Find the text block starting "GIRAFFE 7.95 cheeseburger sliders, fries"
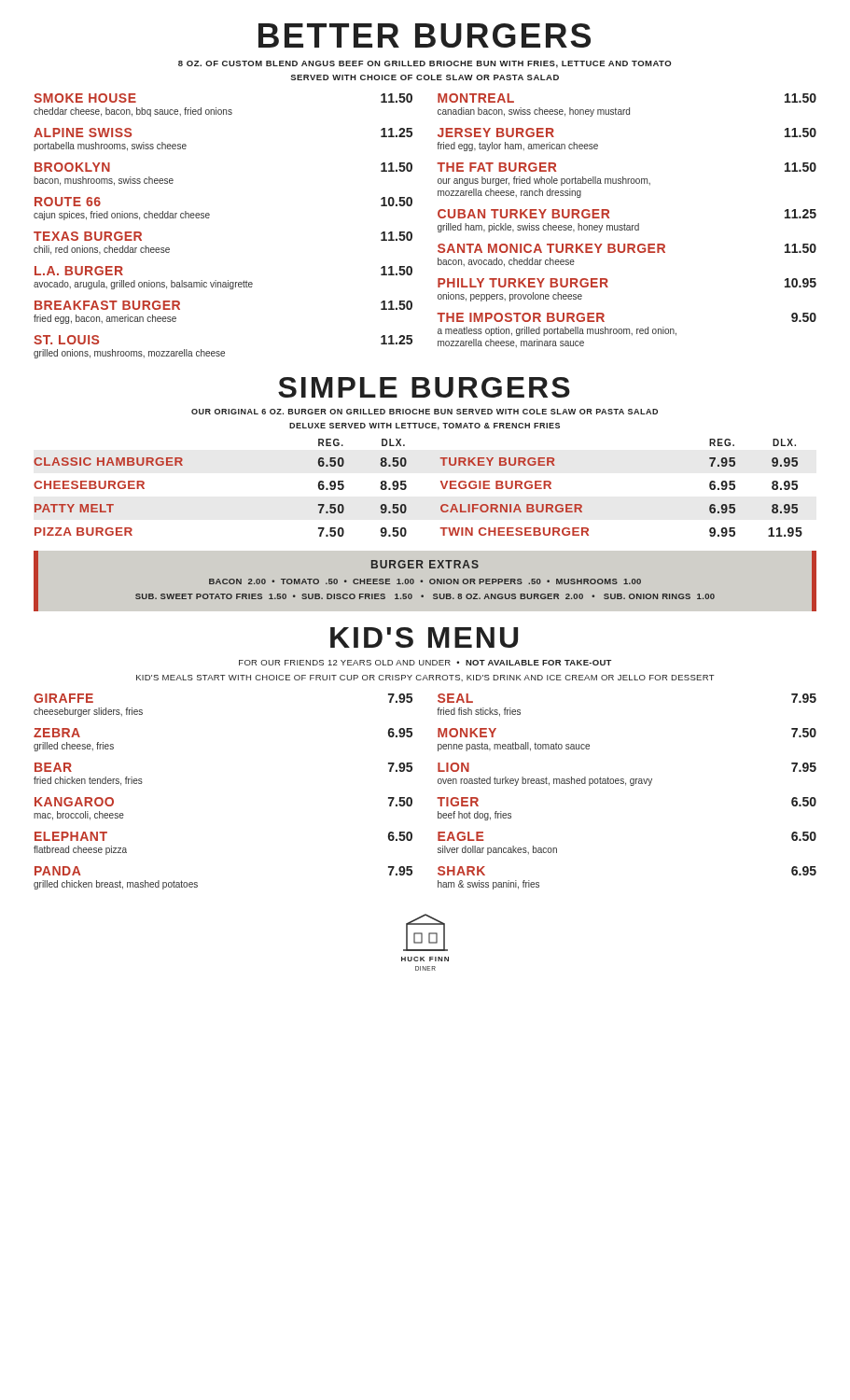The width and height of the screenshot is (850, 1400). (62, 698)
